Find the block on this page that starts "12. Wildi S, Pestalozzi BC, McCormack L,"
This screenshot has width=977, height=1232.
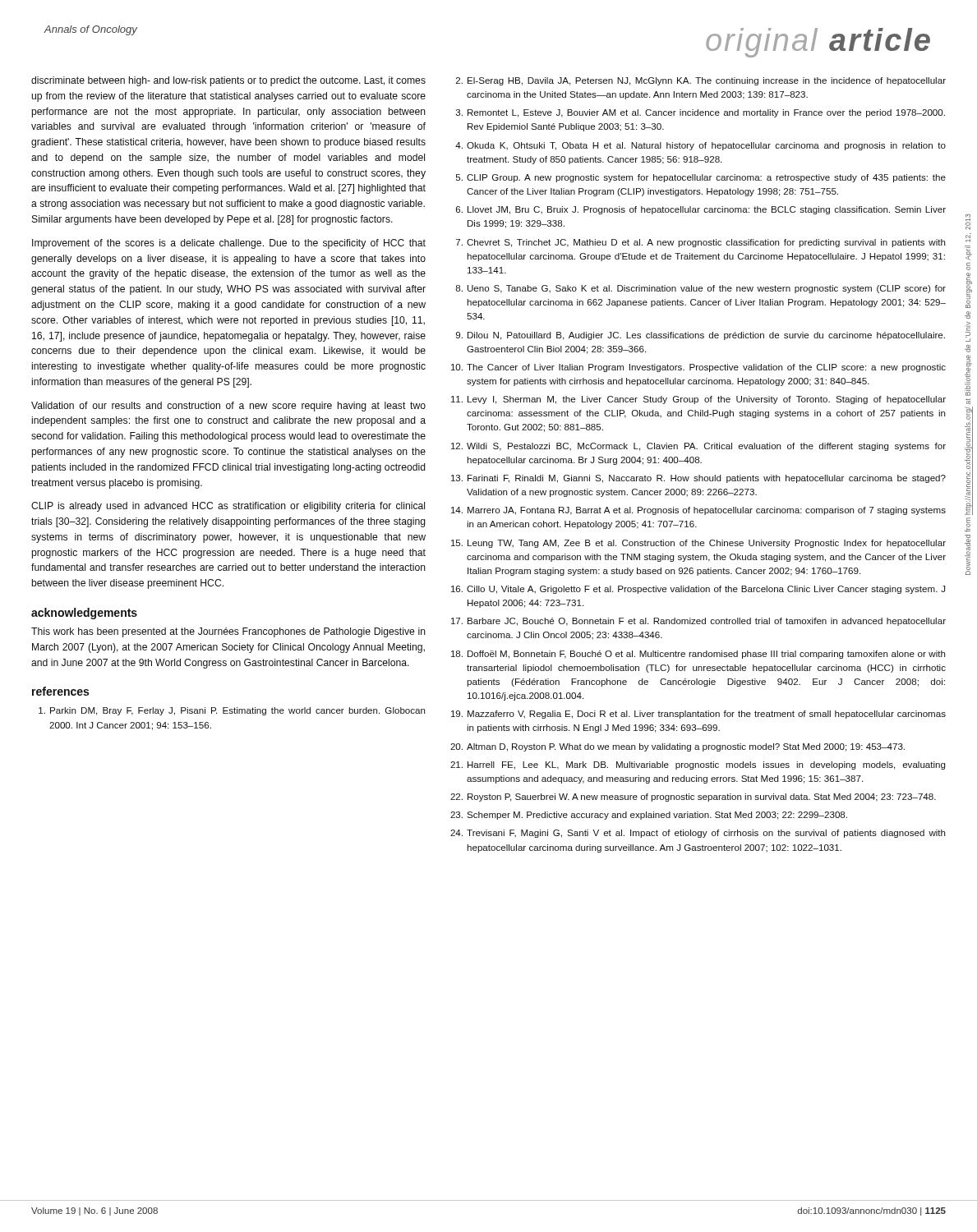point(697,452)
